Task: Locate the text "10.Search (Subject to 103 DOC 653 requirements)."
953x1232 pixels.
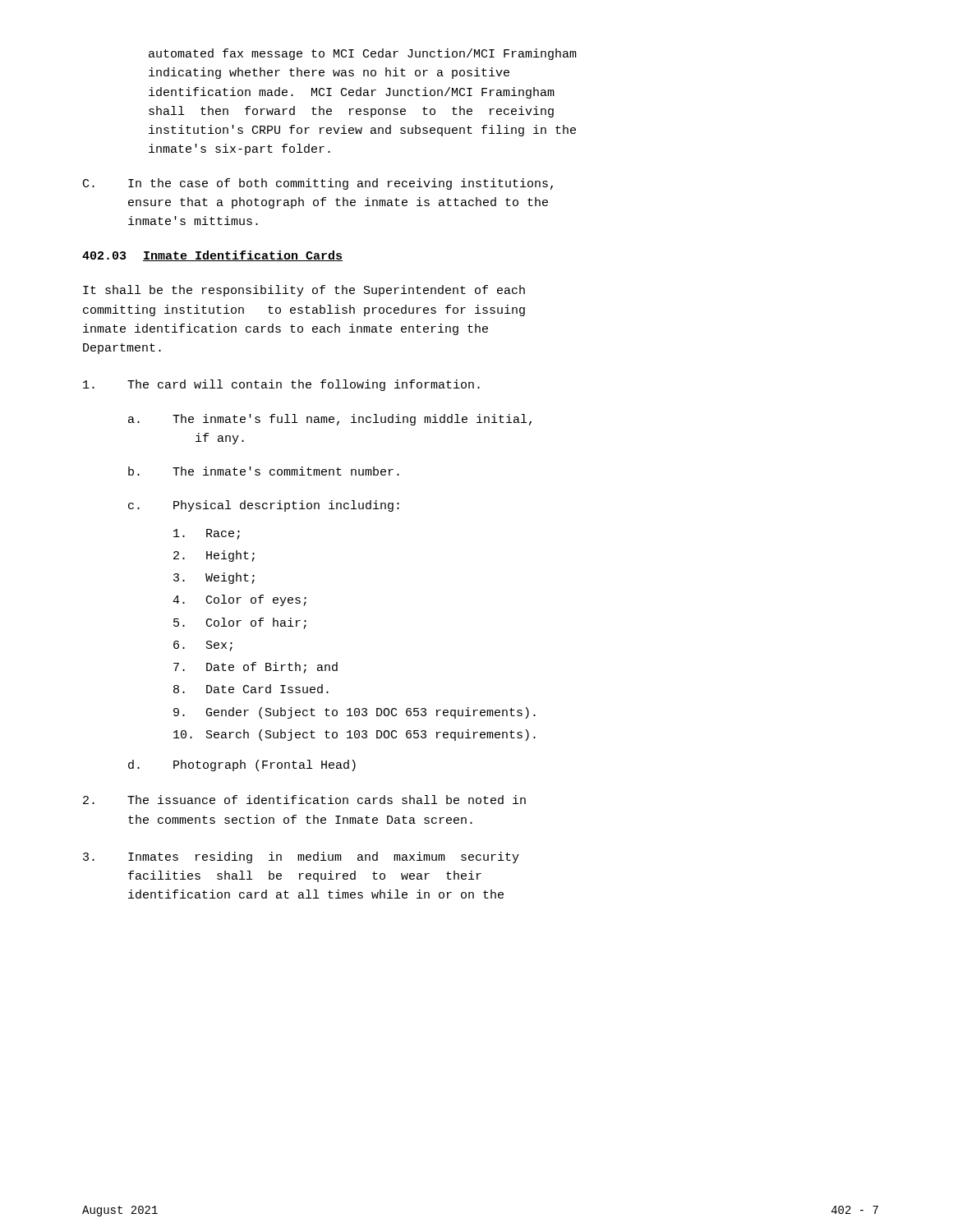Action: (355, 735)
